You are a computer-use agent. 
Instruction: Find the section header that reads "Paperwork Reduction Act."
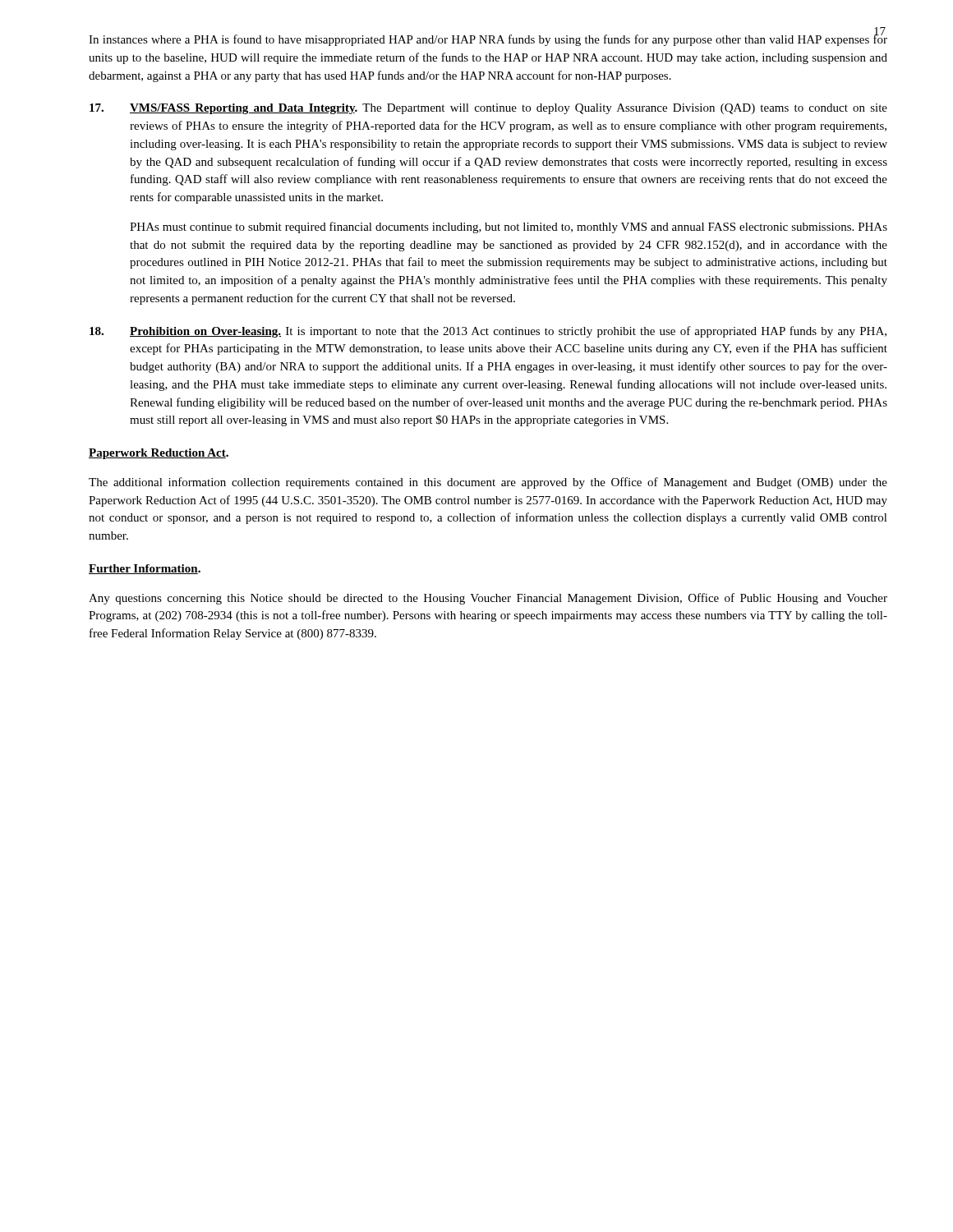(x=159, y=453)
